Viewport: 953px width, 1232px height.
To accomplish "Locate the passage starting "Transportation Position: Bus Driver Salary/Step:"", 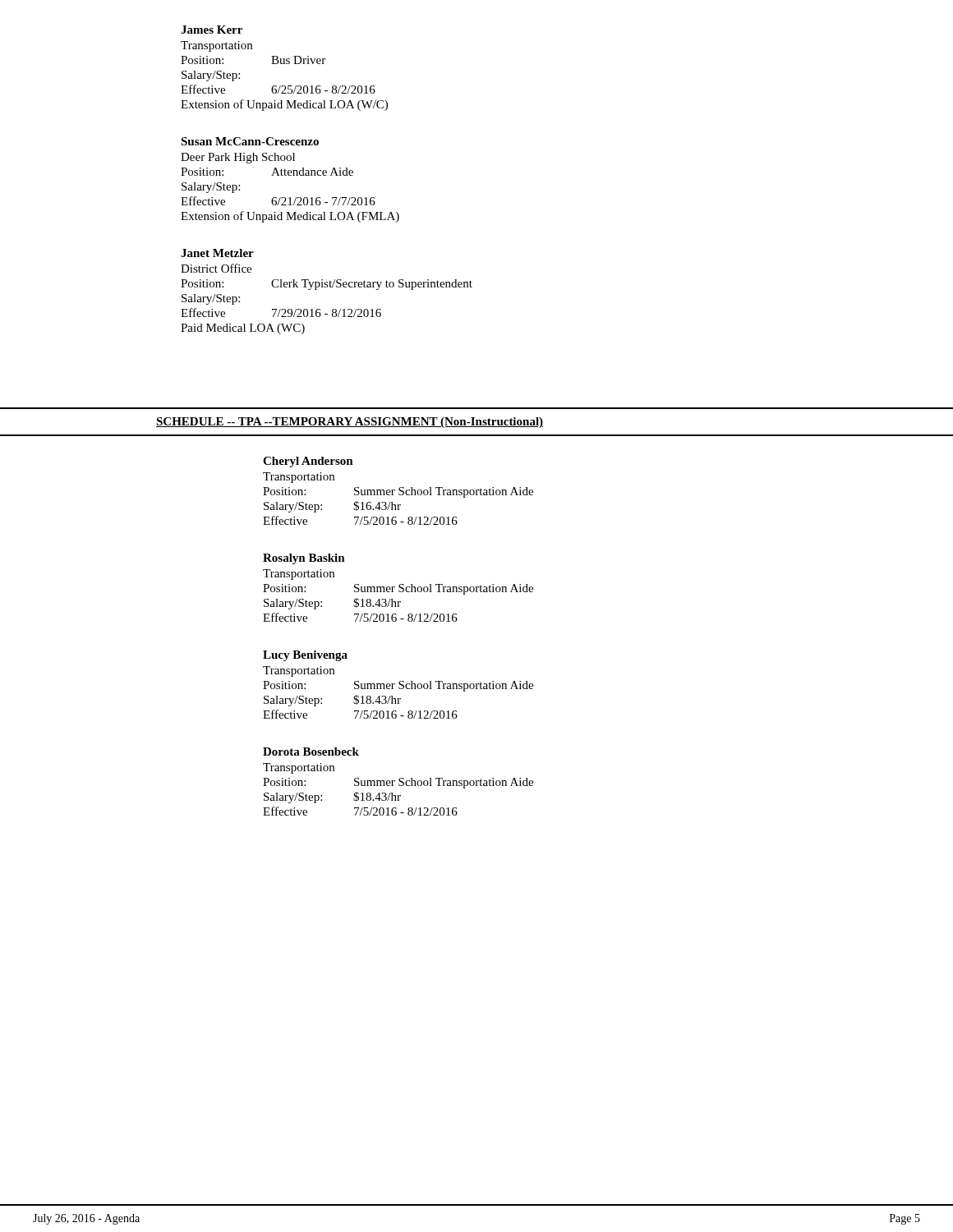I will pos(216,46).
